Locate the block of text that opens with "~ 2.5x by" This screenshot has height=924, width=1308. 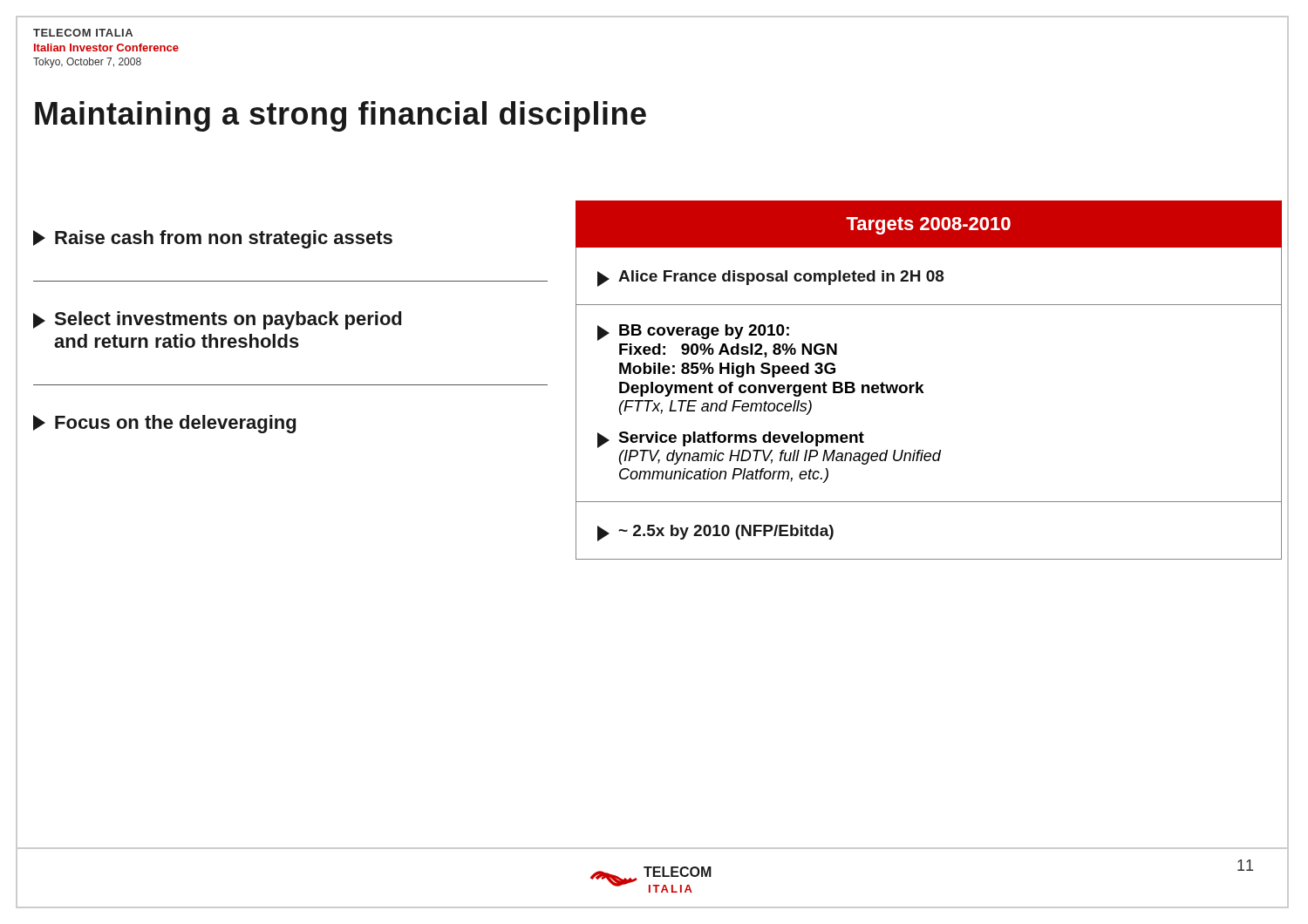point(726,530)
